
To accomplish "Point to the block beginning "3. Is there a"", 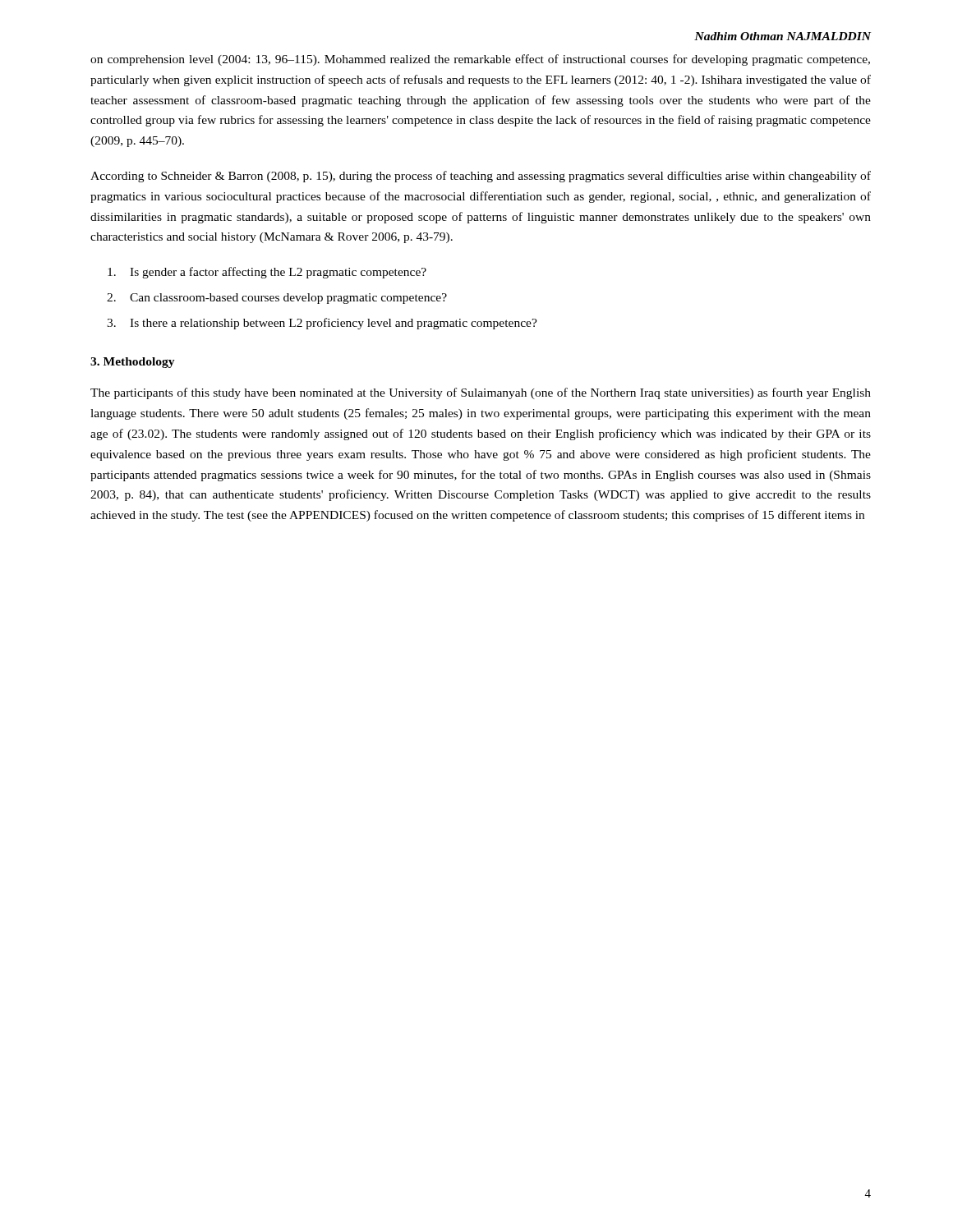I will coord(322,323).
